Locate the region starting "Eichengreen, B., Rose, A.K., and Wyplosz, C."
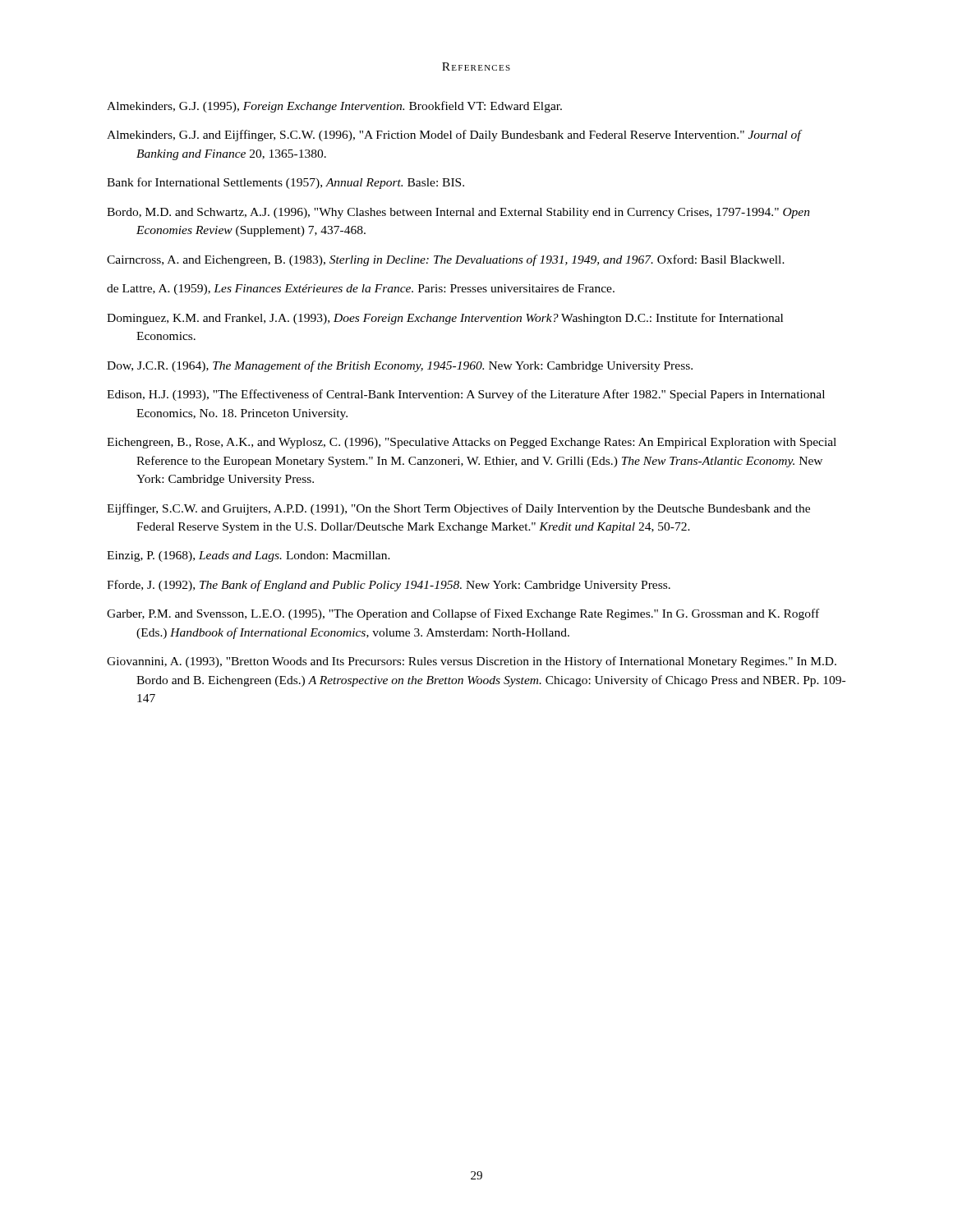The height and width of the screenshot is (1232, 953). click(472, 460)
